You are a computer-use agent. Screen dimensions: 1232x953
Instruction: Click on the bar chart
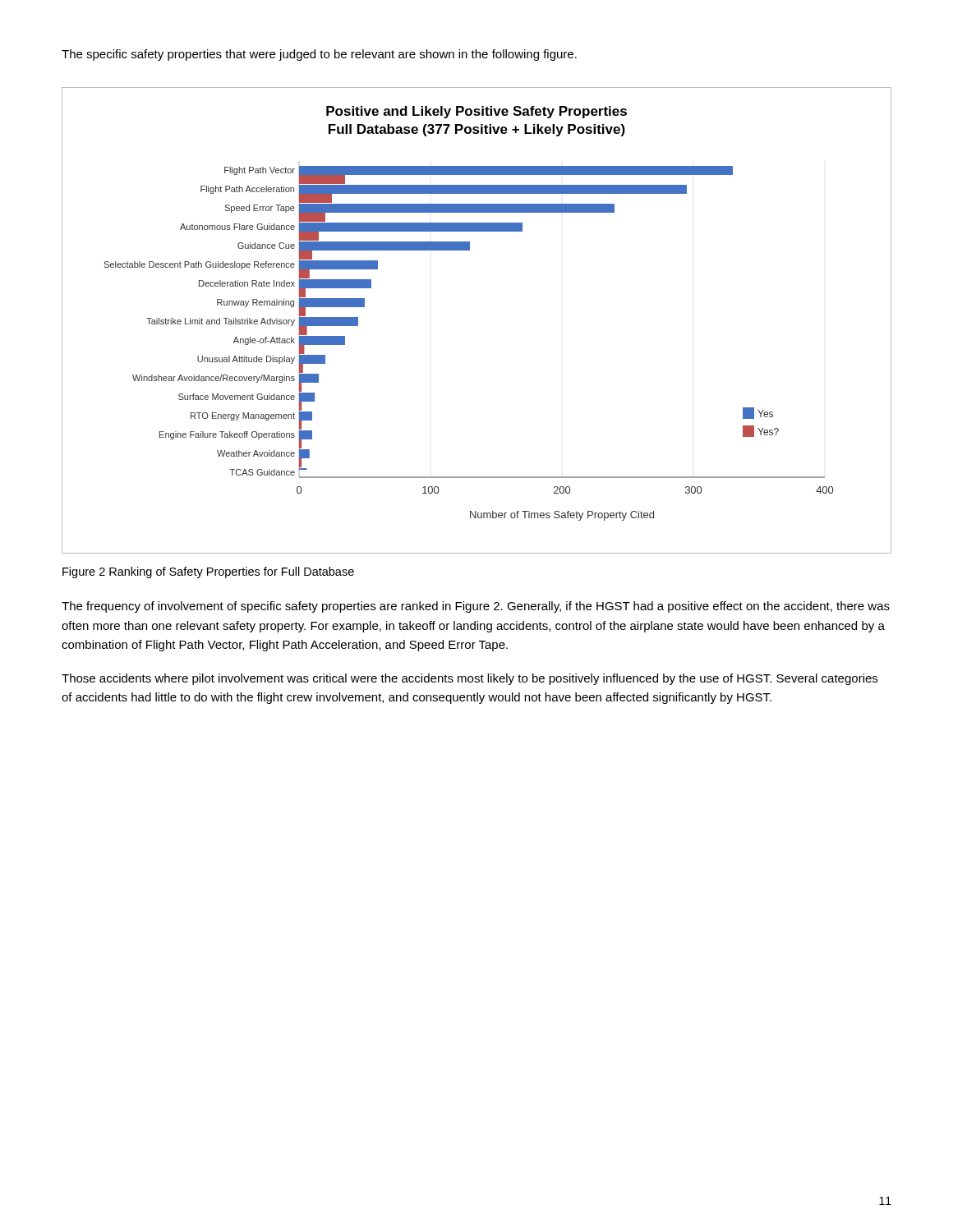(476, 320)
